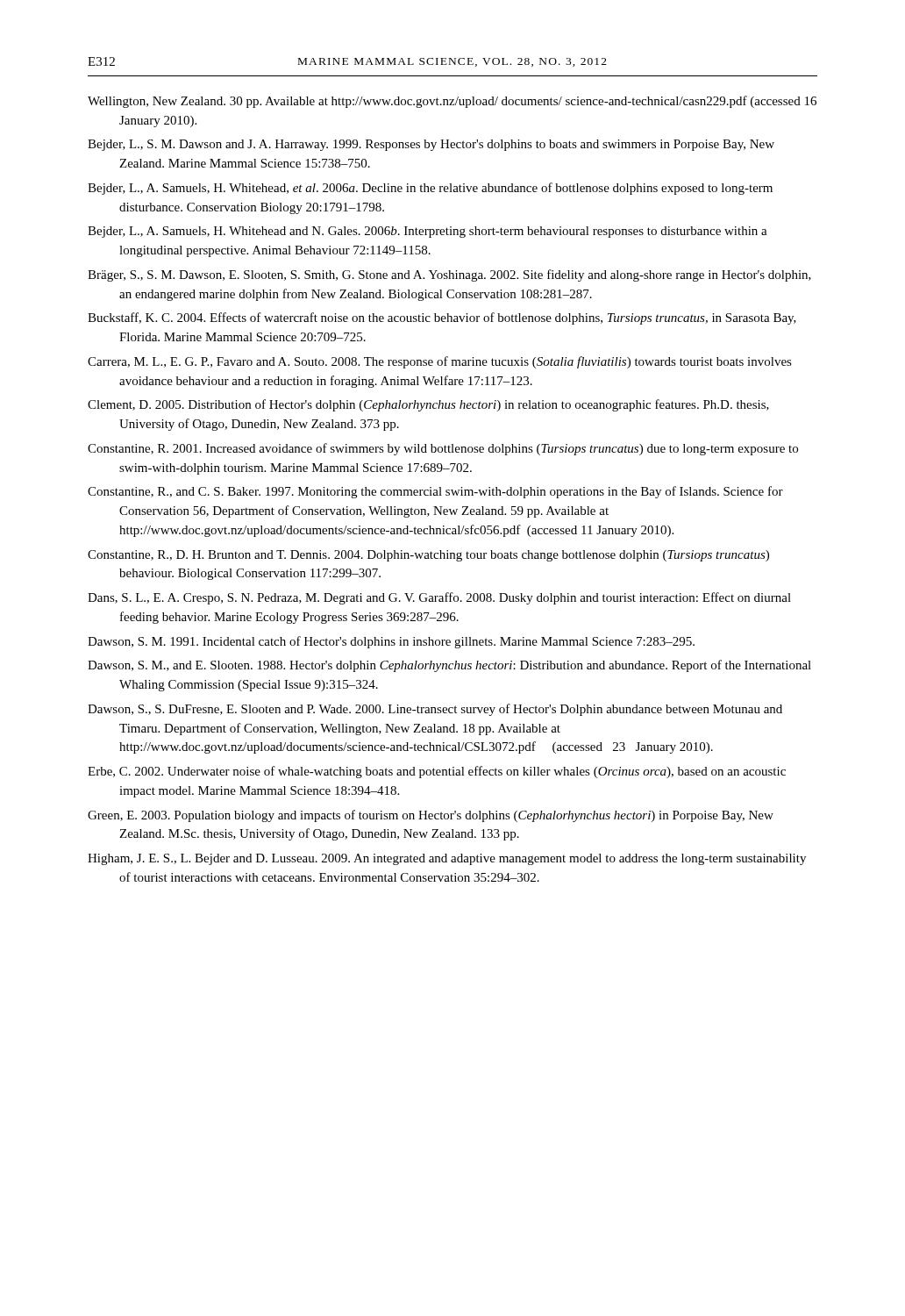Locate the list item with the text "Bejder, L., A. Samuels, H. Whitehead and N."

pos(427,240)
